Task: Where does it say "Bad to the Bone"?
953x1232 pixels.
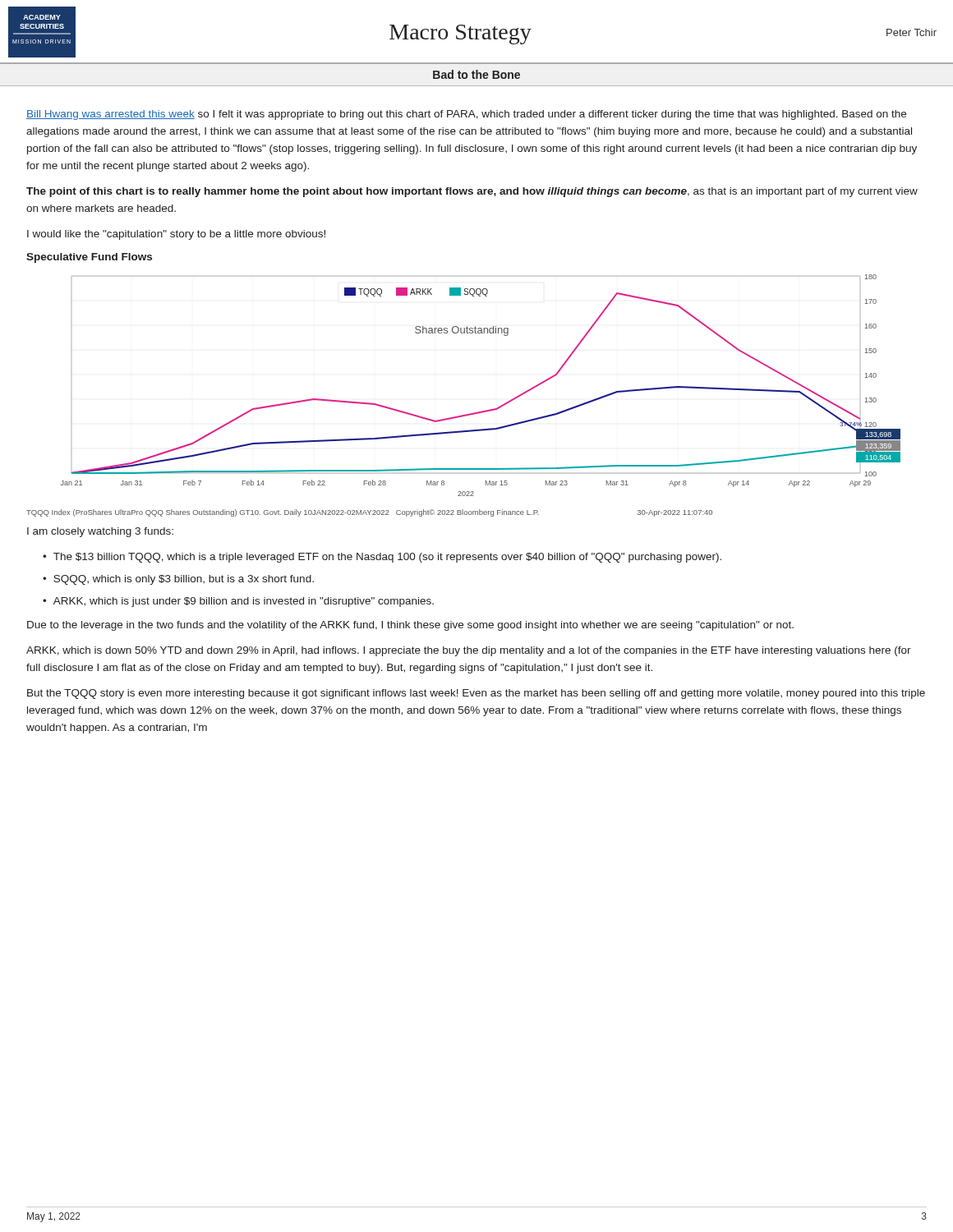Action: pos(476,75)
